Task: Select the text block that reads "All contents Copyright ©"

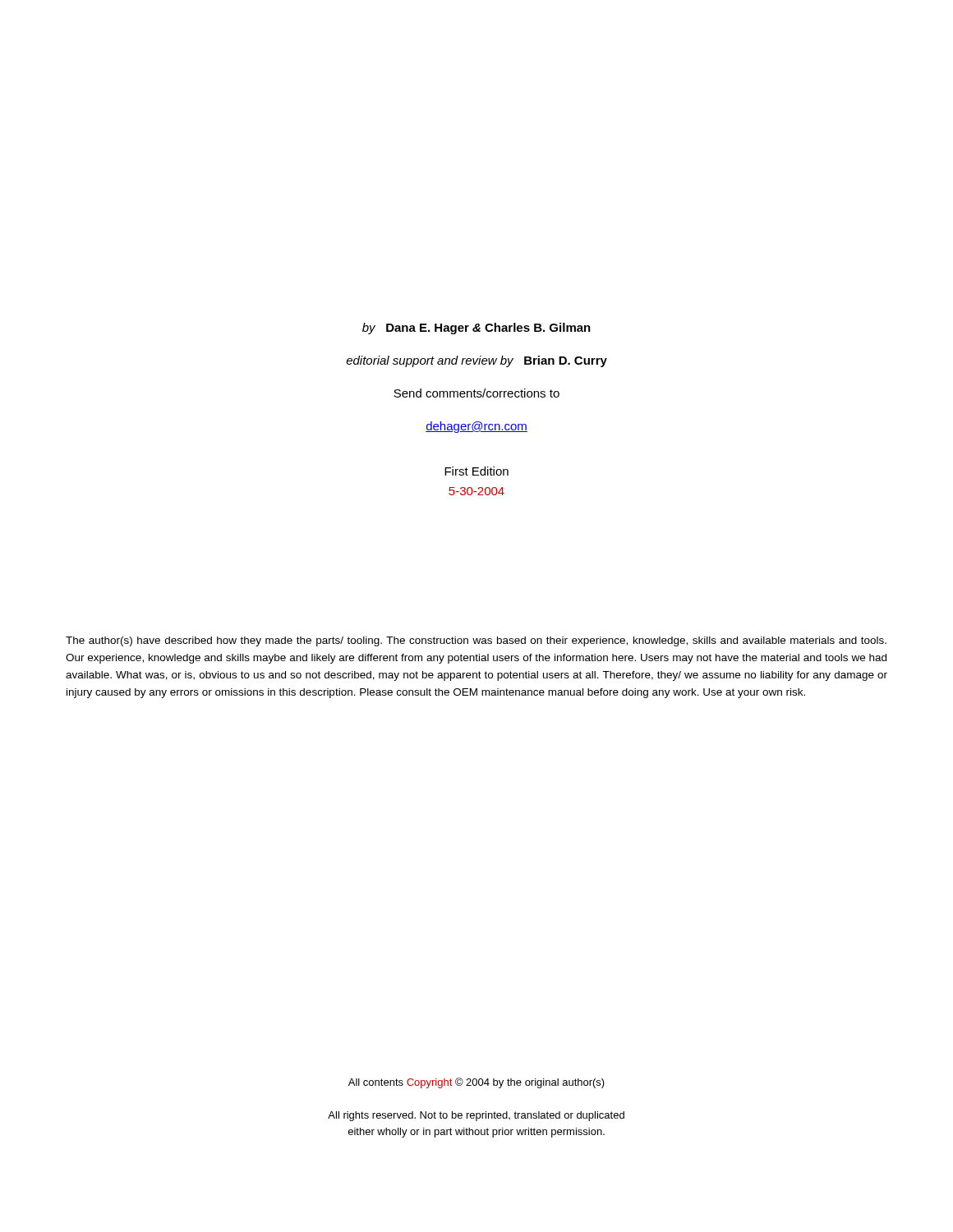Action: coord(476,1082)
